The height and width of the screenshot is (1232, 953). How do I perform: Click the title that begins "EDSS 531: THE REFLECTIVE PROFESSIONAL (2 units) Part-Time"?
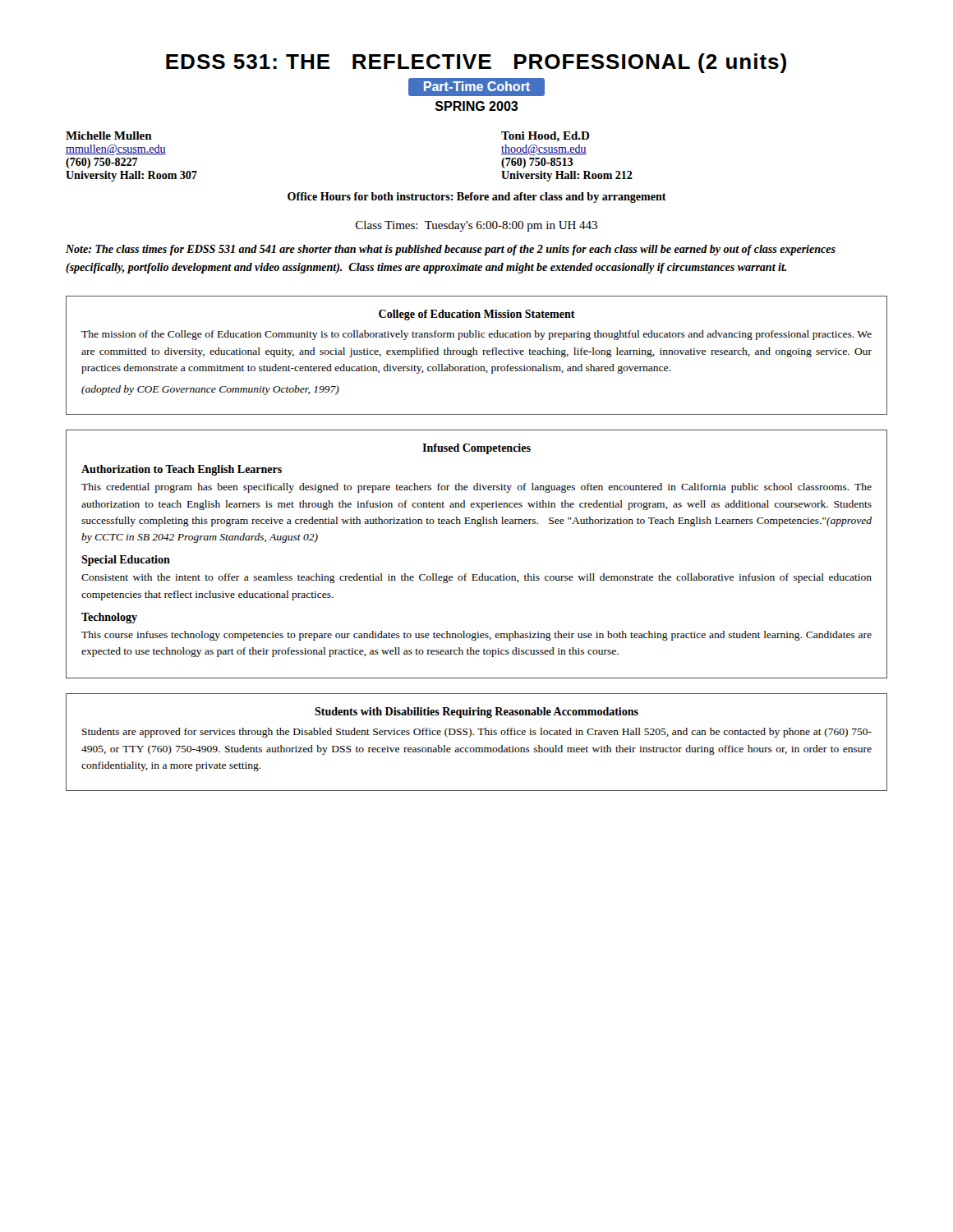pos(476,82)
